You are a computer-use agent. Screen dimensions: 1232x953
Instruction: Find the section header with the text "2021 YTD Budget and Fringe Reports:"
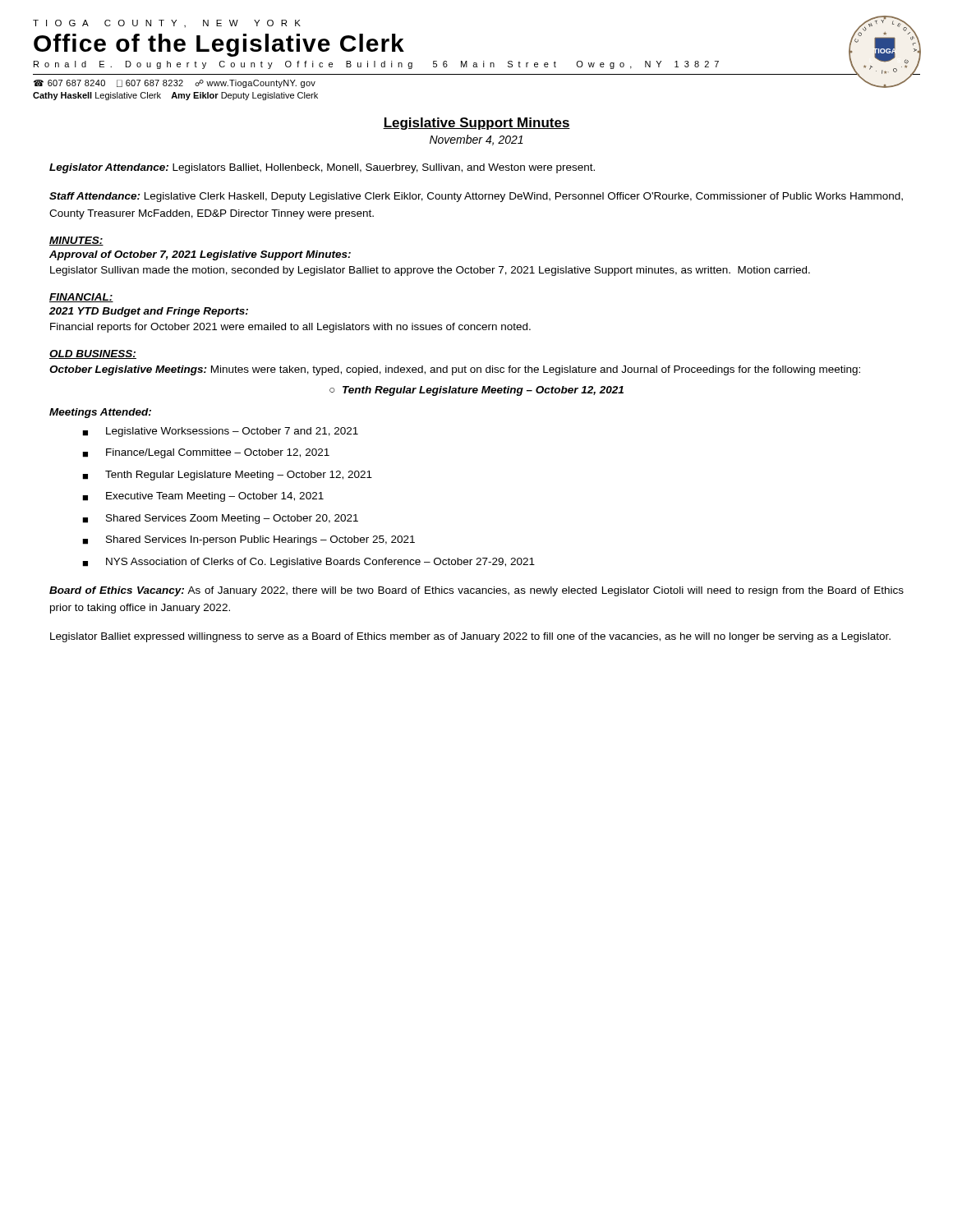[x=149, y=311]
